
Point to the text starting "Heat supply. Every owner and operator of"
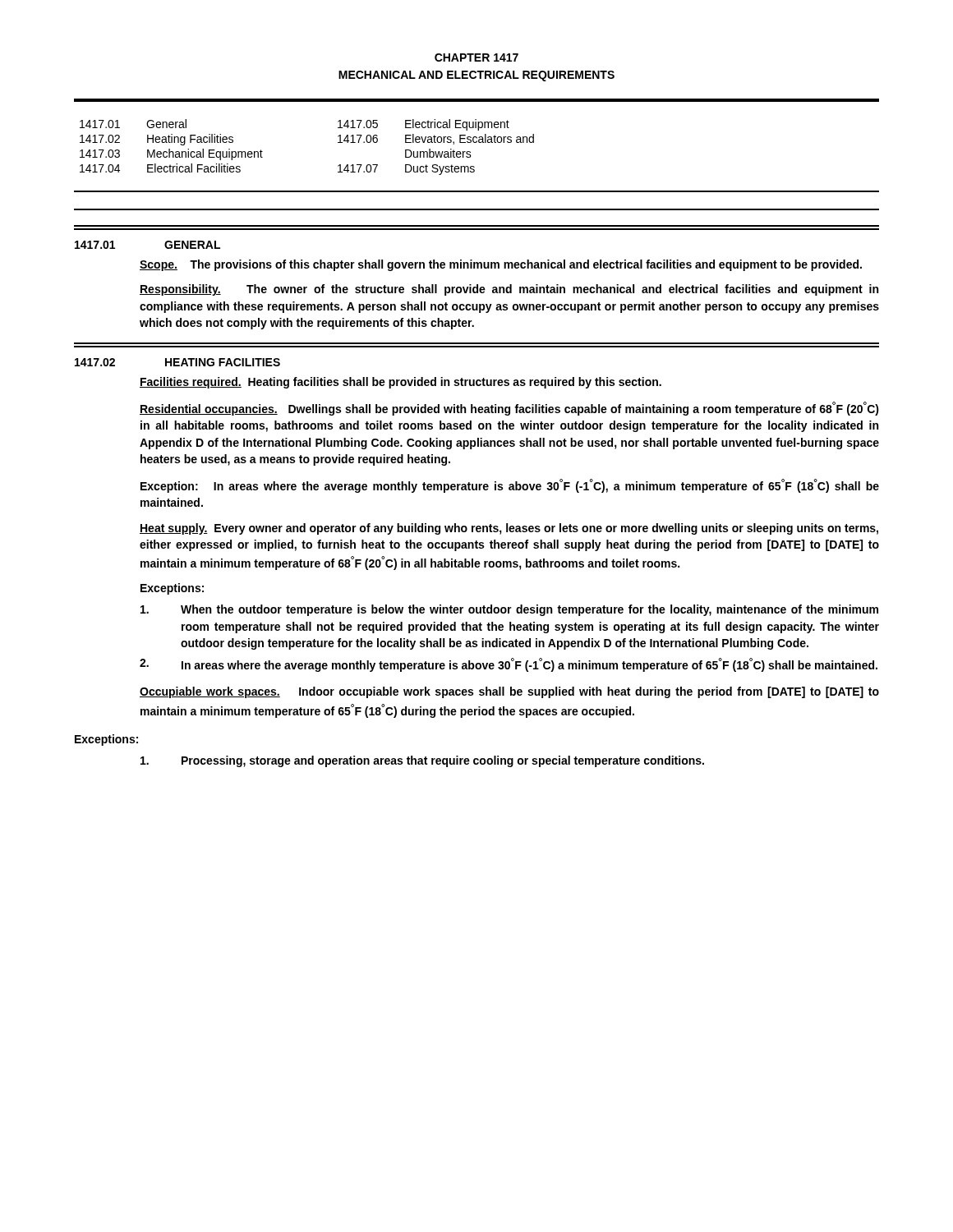click(x=509, y=546)
